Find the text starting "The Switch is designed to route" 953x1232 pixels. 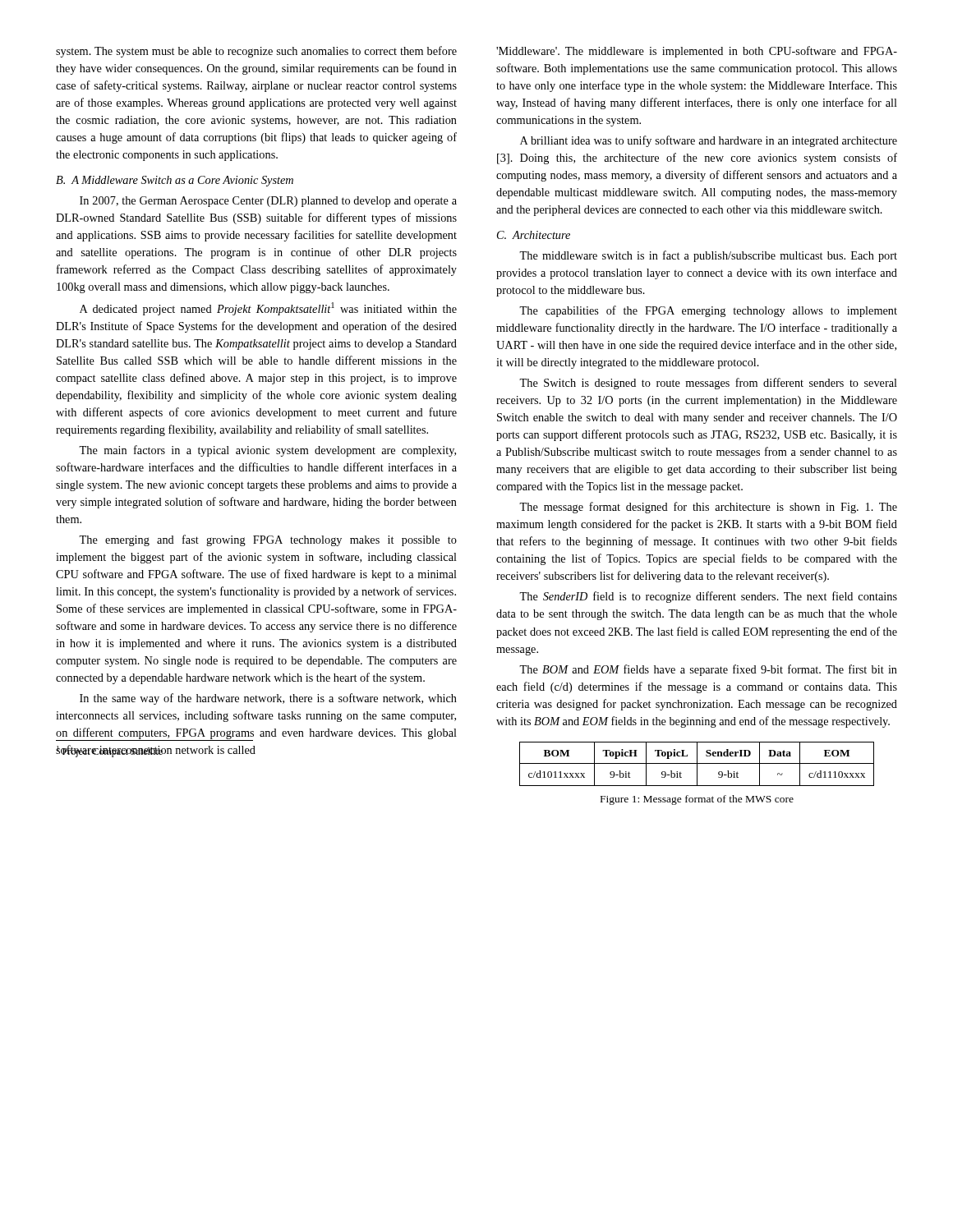697,435
